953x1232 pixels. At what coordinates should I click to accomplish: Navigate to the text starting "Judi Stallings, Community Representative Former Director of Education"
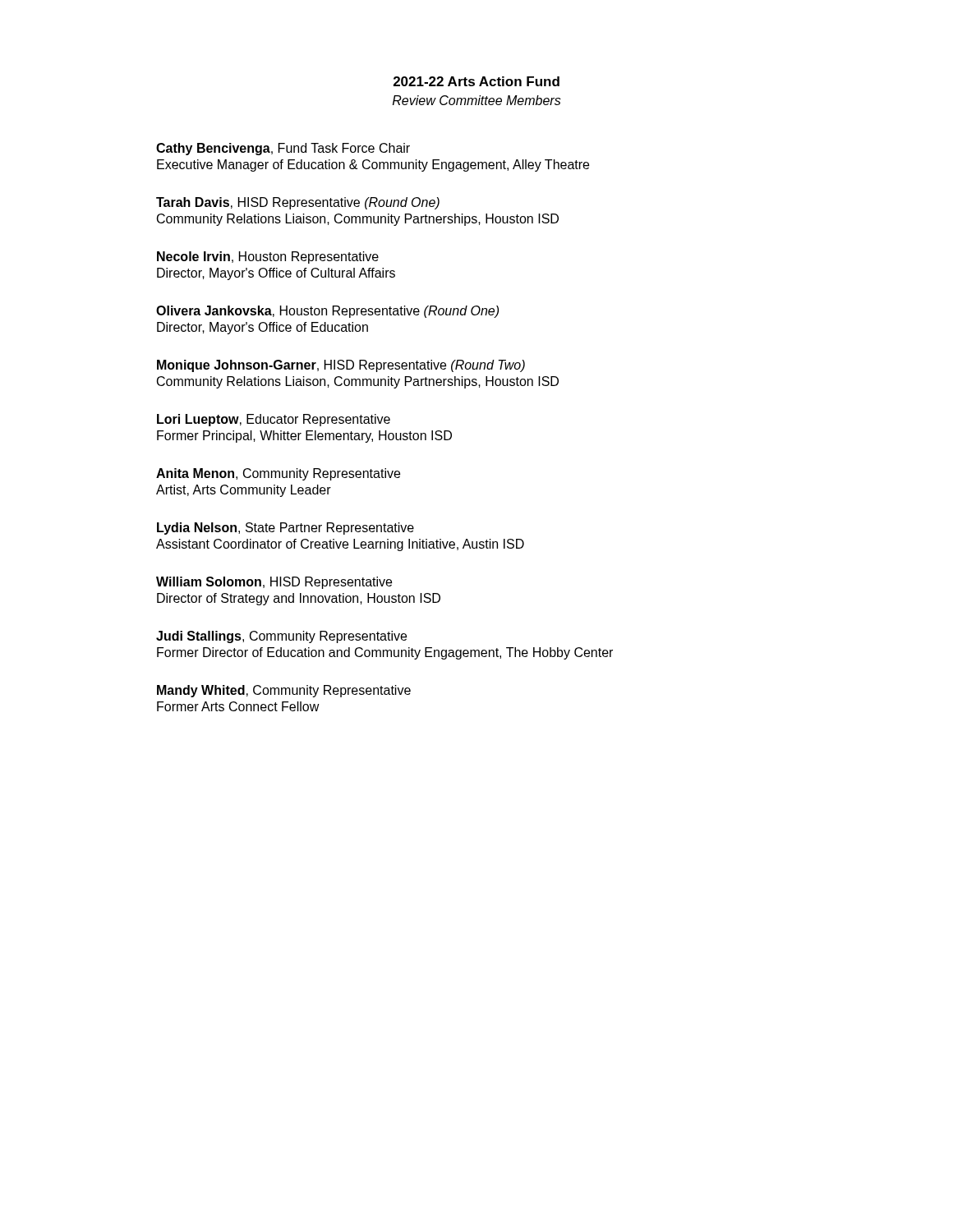[476, 645]
